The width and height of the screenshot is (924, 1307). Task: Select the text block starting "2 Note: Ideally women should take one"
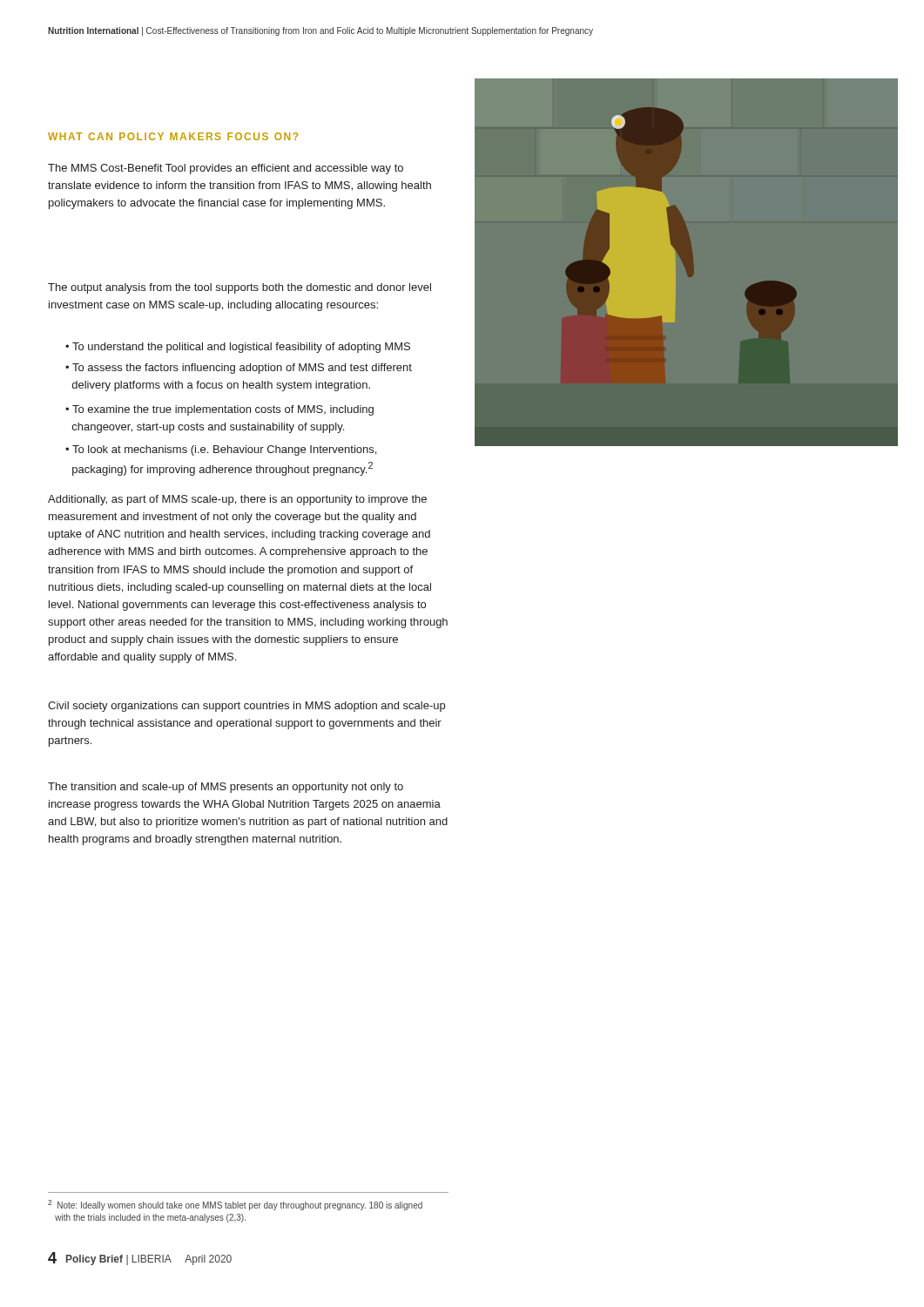tap(239, 1211)
